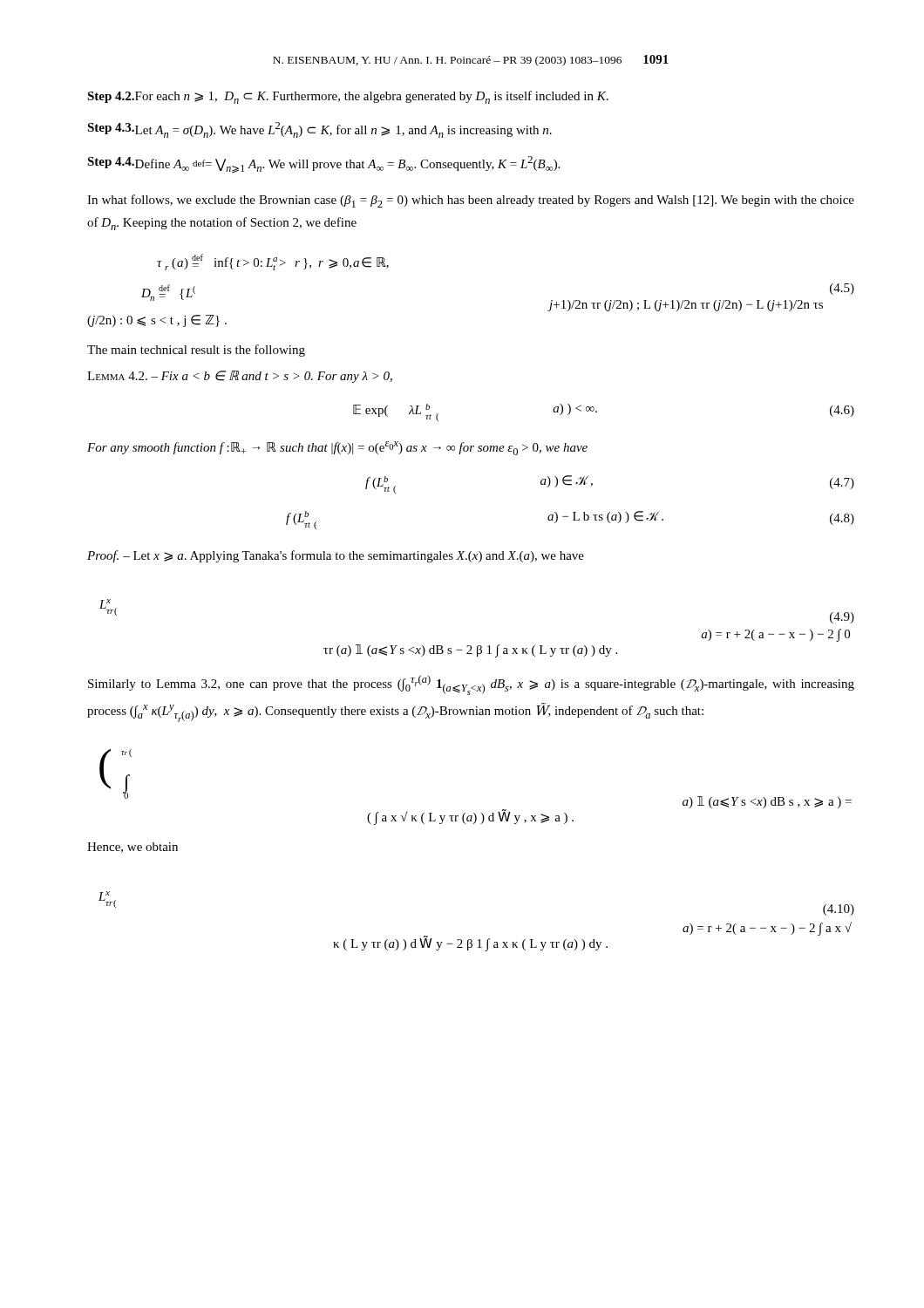Select the list item with the text "Step 4.4. Define A∞ def= ⋁n⩾1"
The height and width of the screenshot is (1308, 924).
[324, 164]
